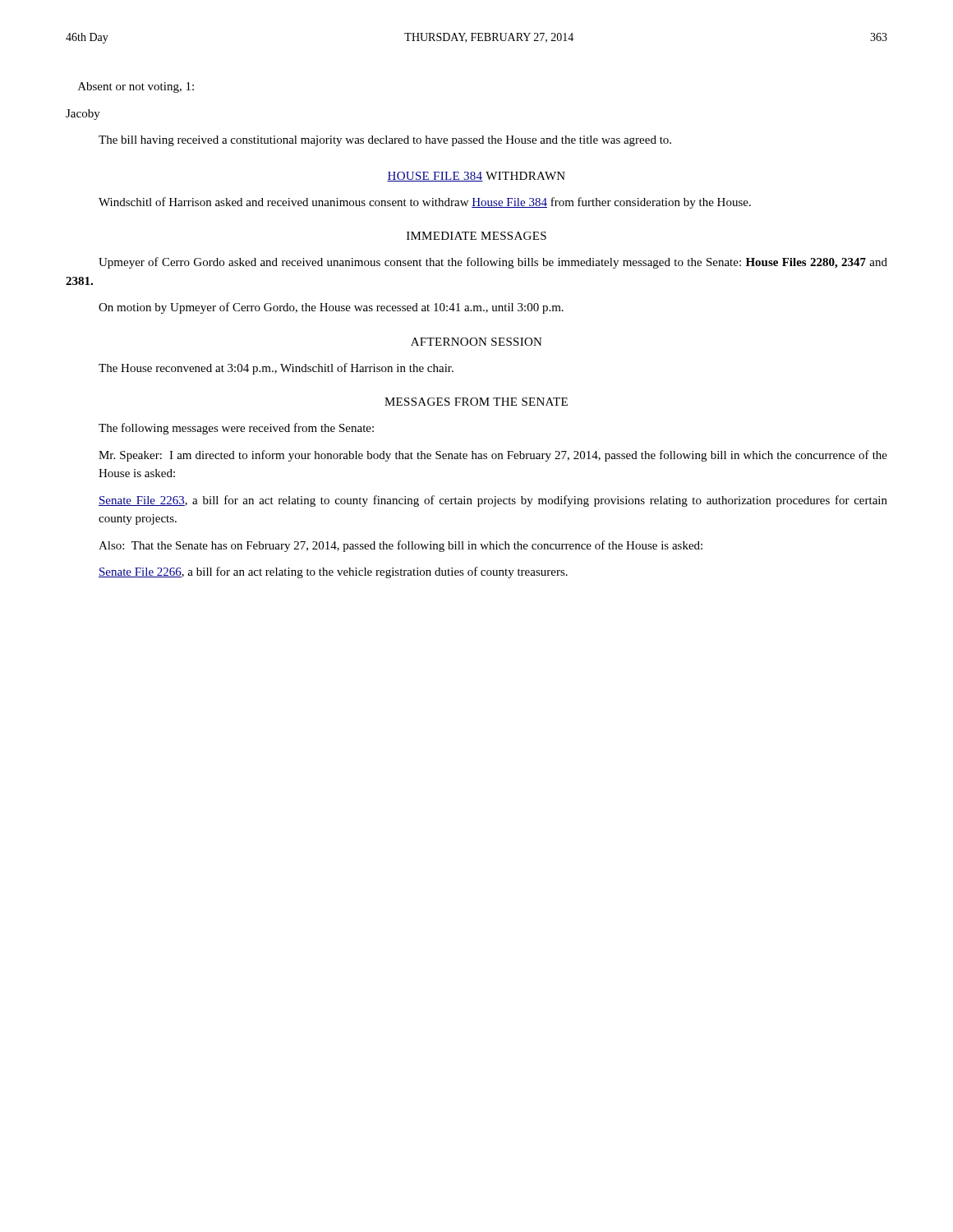Locate the text block that says "Also: That the Senate has on February 27,"
The height and width of the screenshot is (1232, 953).
(x=401, y=545)
